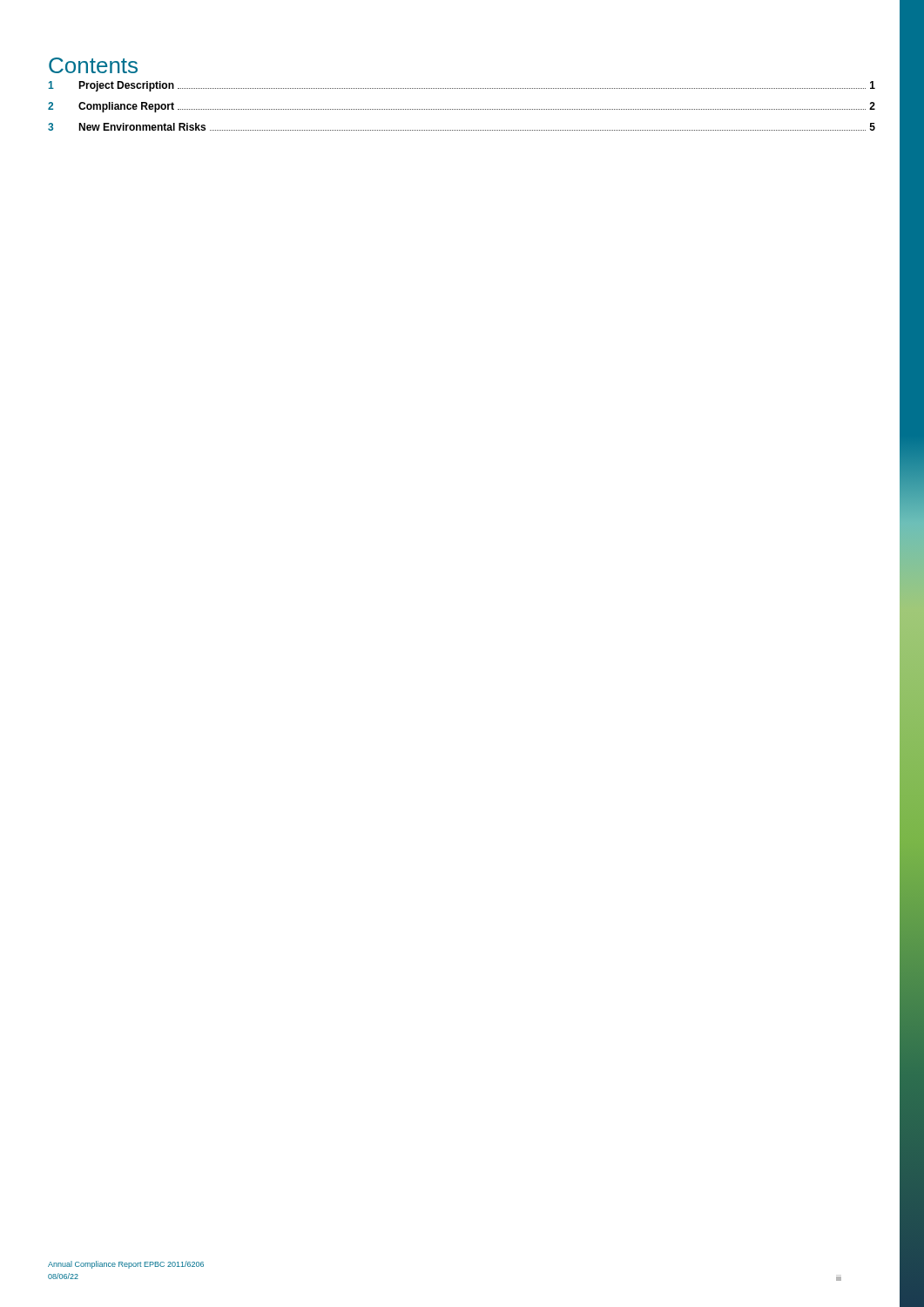924x1307 pixels.
Task: Navigate to the element starting "2 Compliance Report 2"
Action: click(462, 106)
